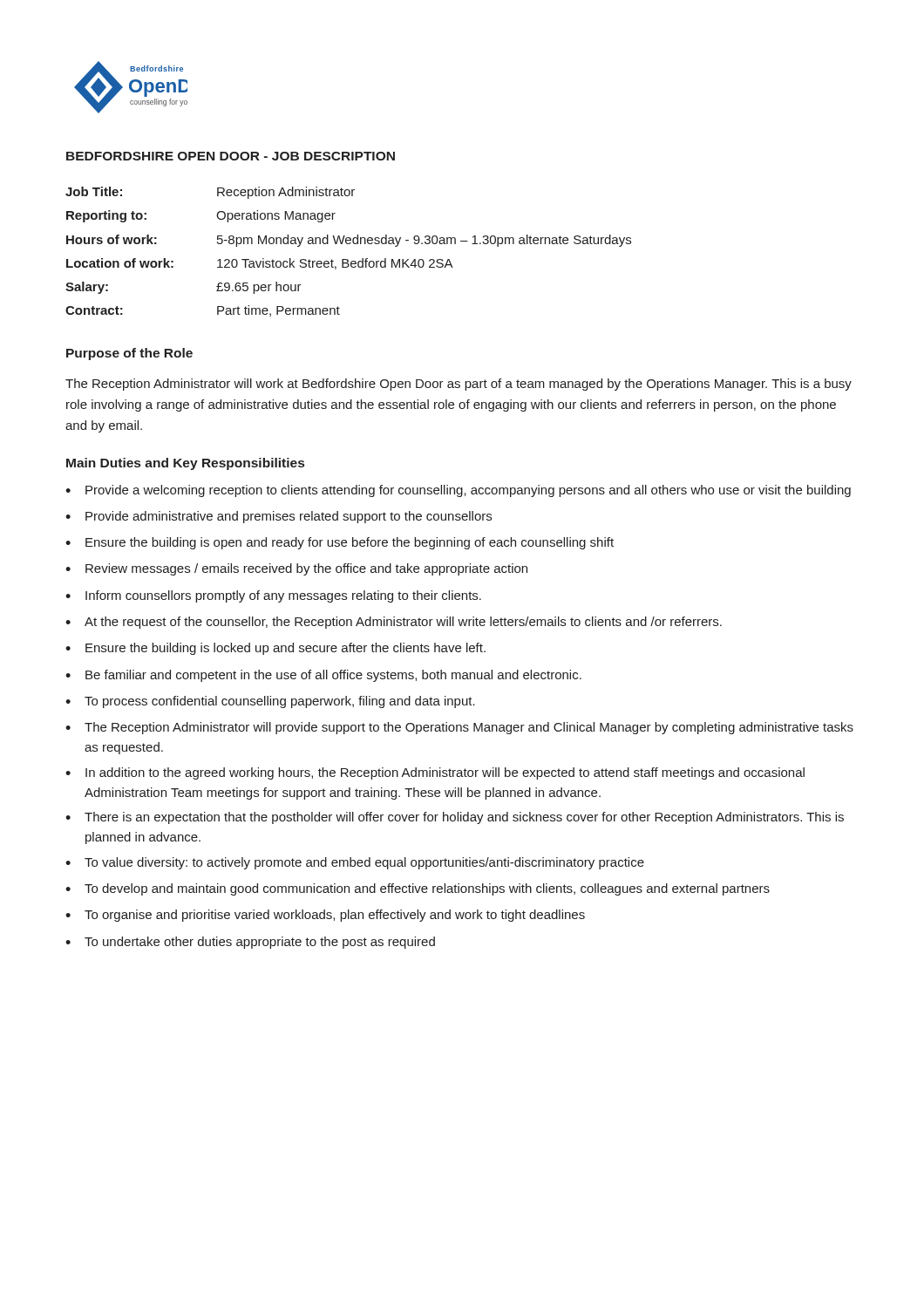924x1308 pixels.
Task: Point to the block beginning "• To process confidential counselling paperwork, filing"
Action: 462,702
